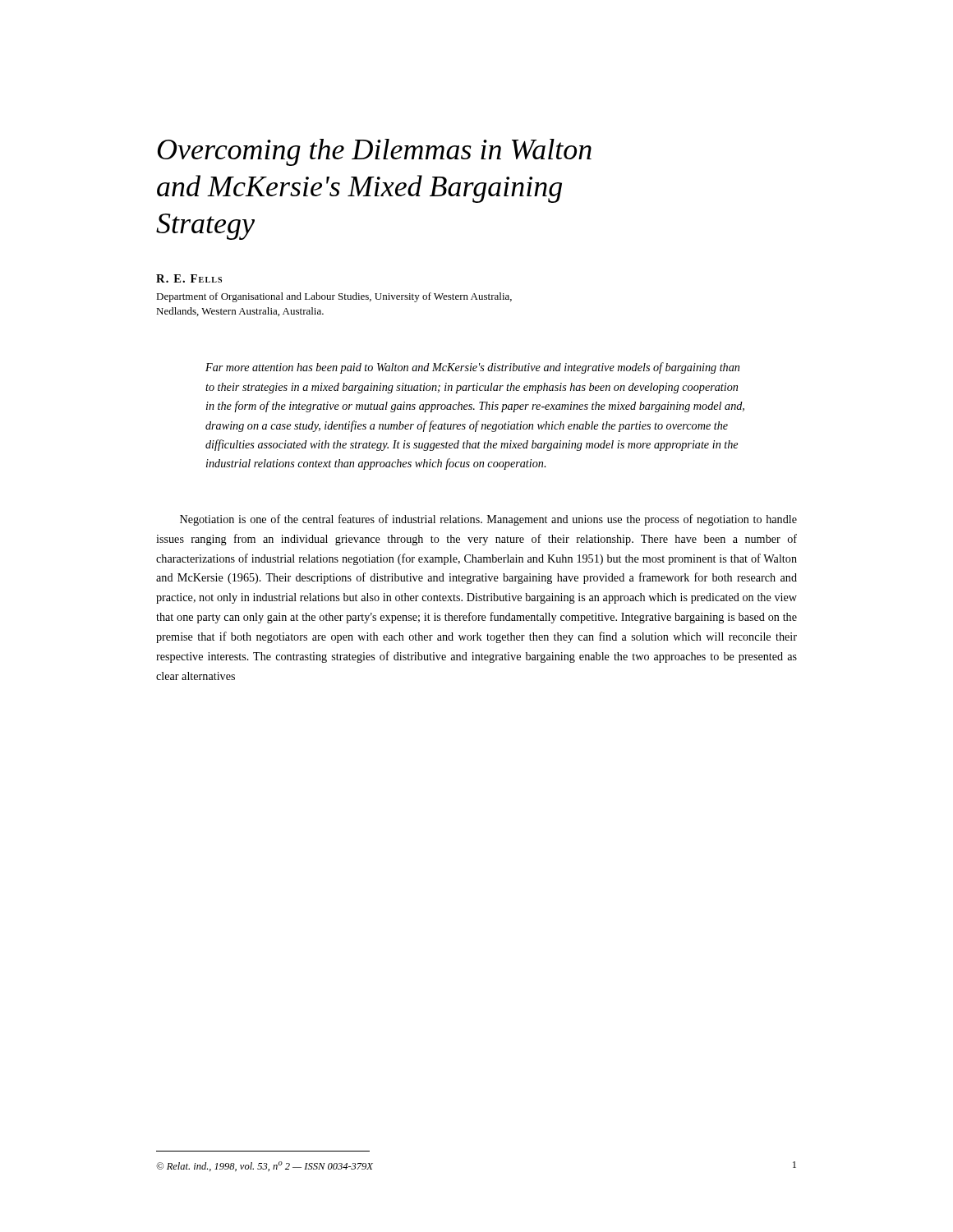Click on the text block that reads "R. E. Fells"

(x=476, y=295)
